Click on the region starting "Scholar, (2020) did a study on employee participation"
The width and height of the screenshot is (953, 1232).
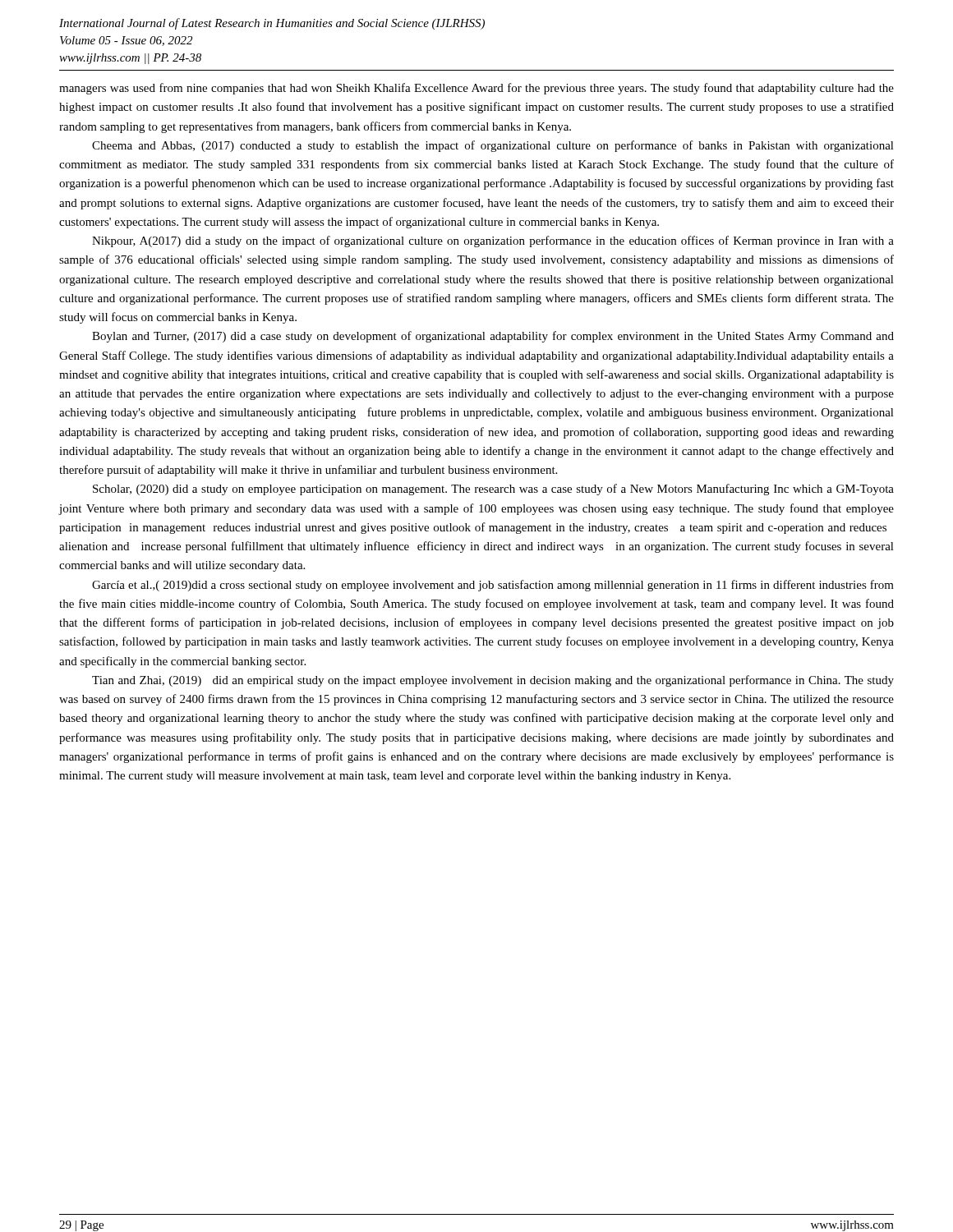pyautogui.click(x=476, y=528)
